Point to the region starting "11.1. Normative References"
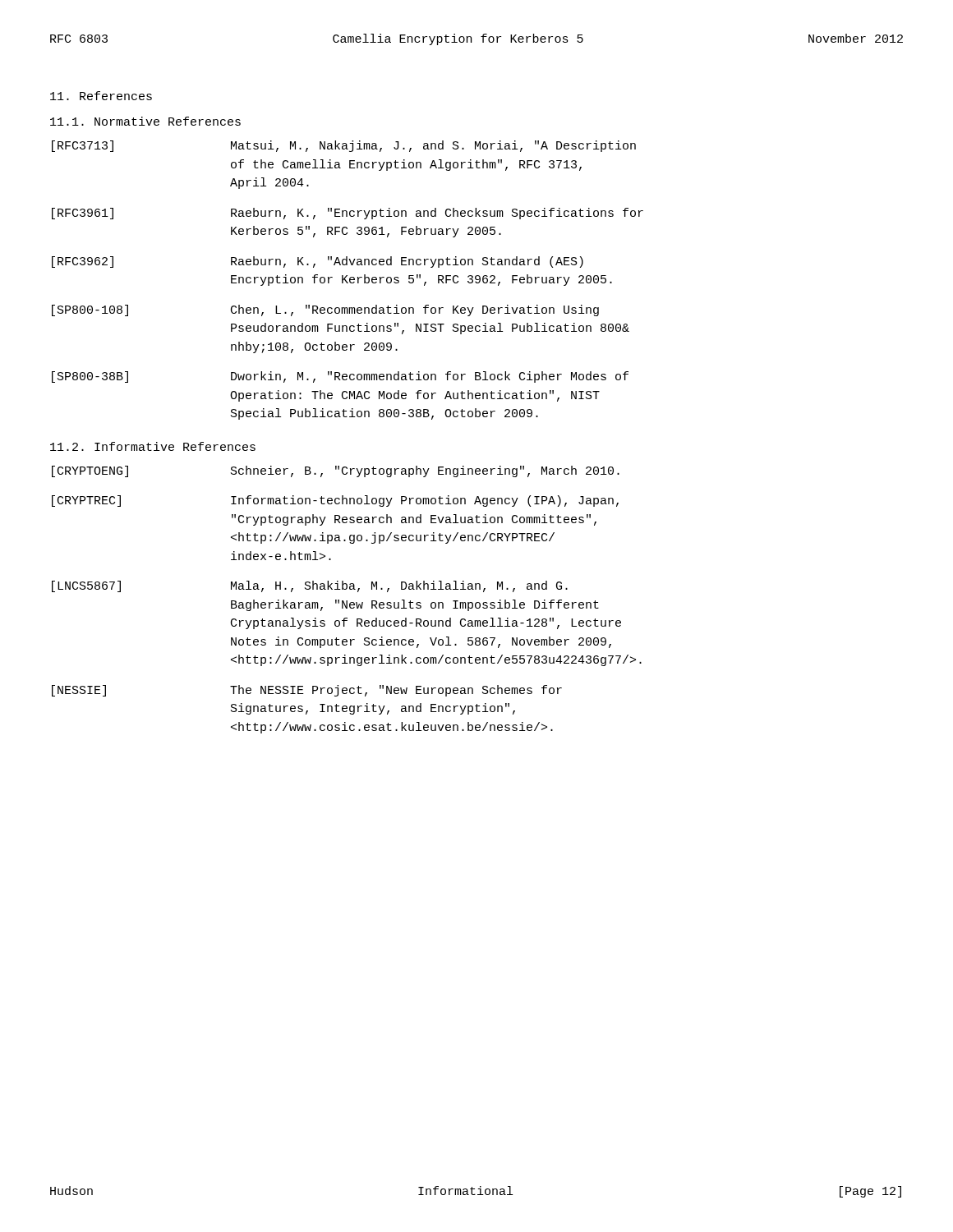 pyautogui.click(x=145, y=123)
